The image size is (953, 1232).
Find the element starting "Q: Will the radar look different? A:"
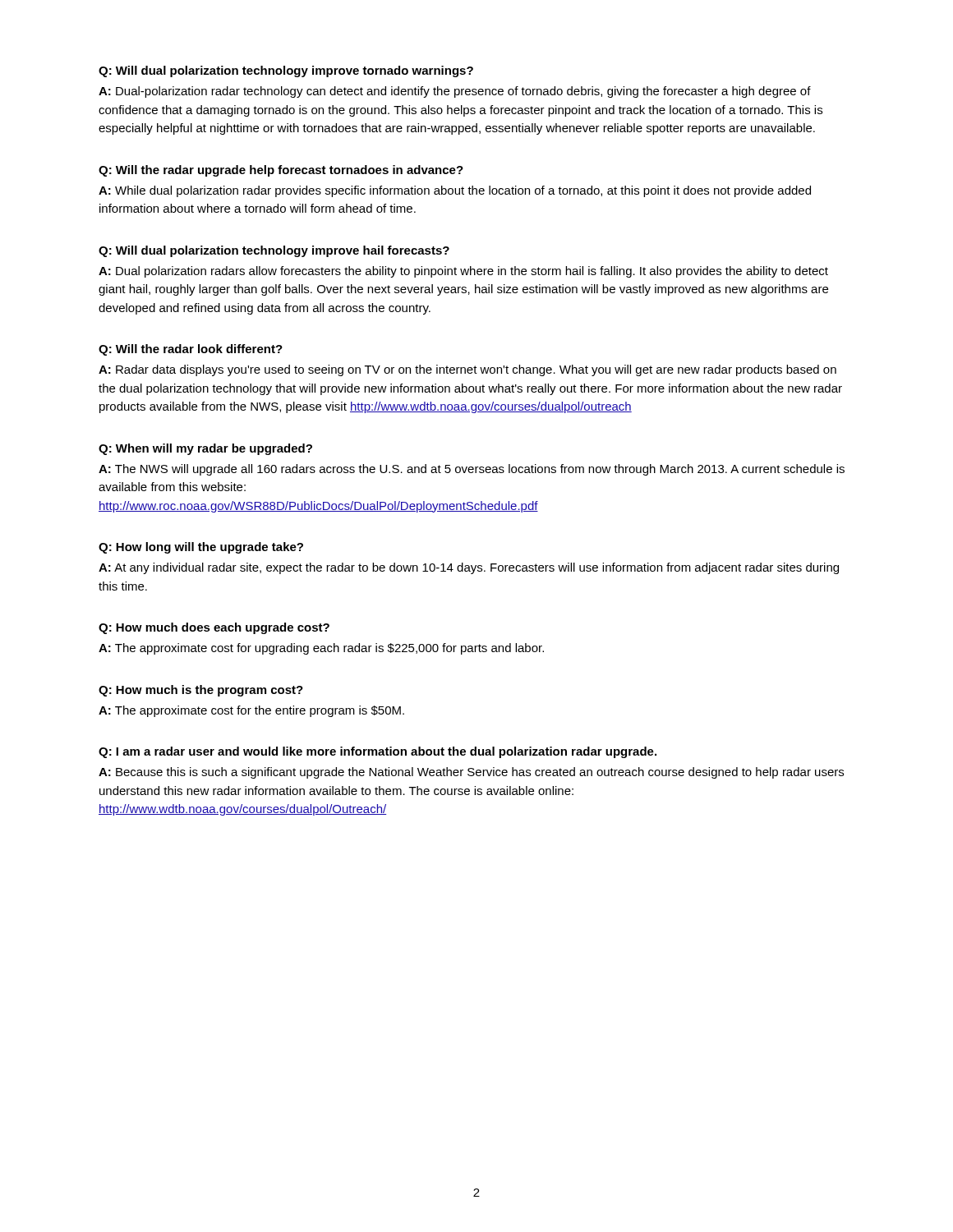(x=476, y=378)
